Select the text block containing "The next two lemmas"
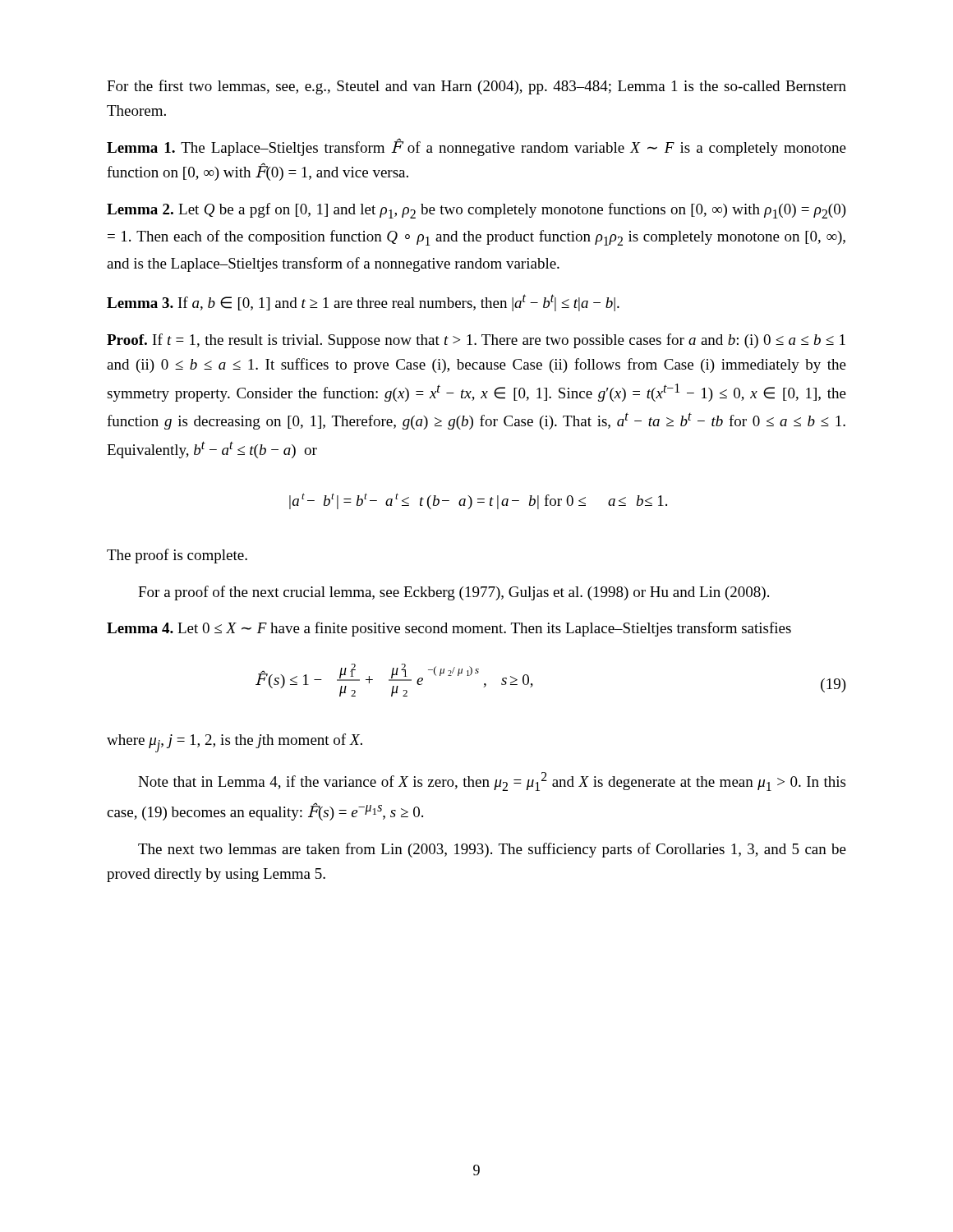 tap(476, 861)
